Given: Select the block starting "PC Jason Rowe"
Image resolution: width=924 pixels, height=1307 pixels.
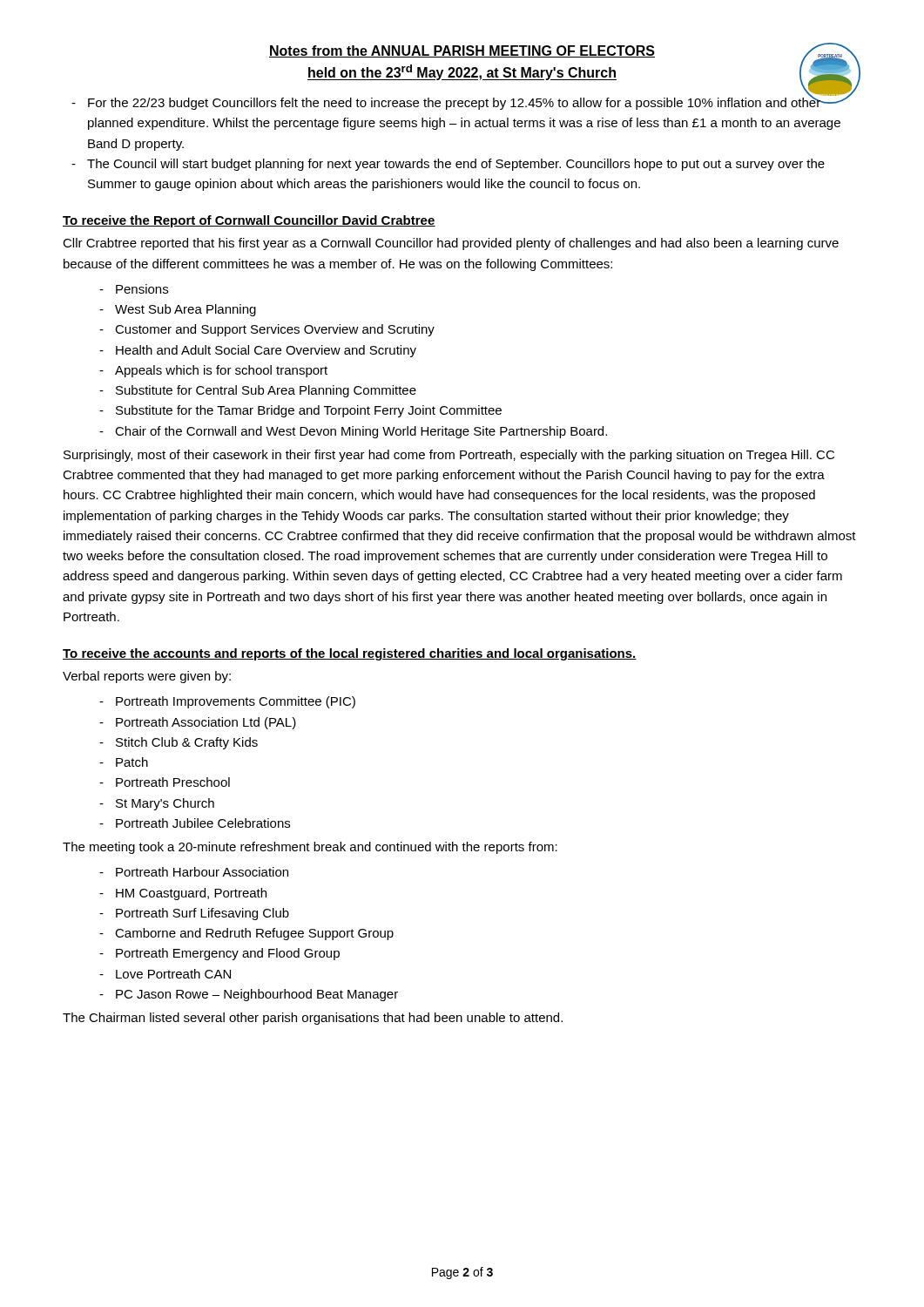Looking at the screenshot, I should (x=257, y=994).
